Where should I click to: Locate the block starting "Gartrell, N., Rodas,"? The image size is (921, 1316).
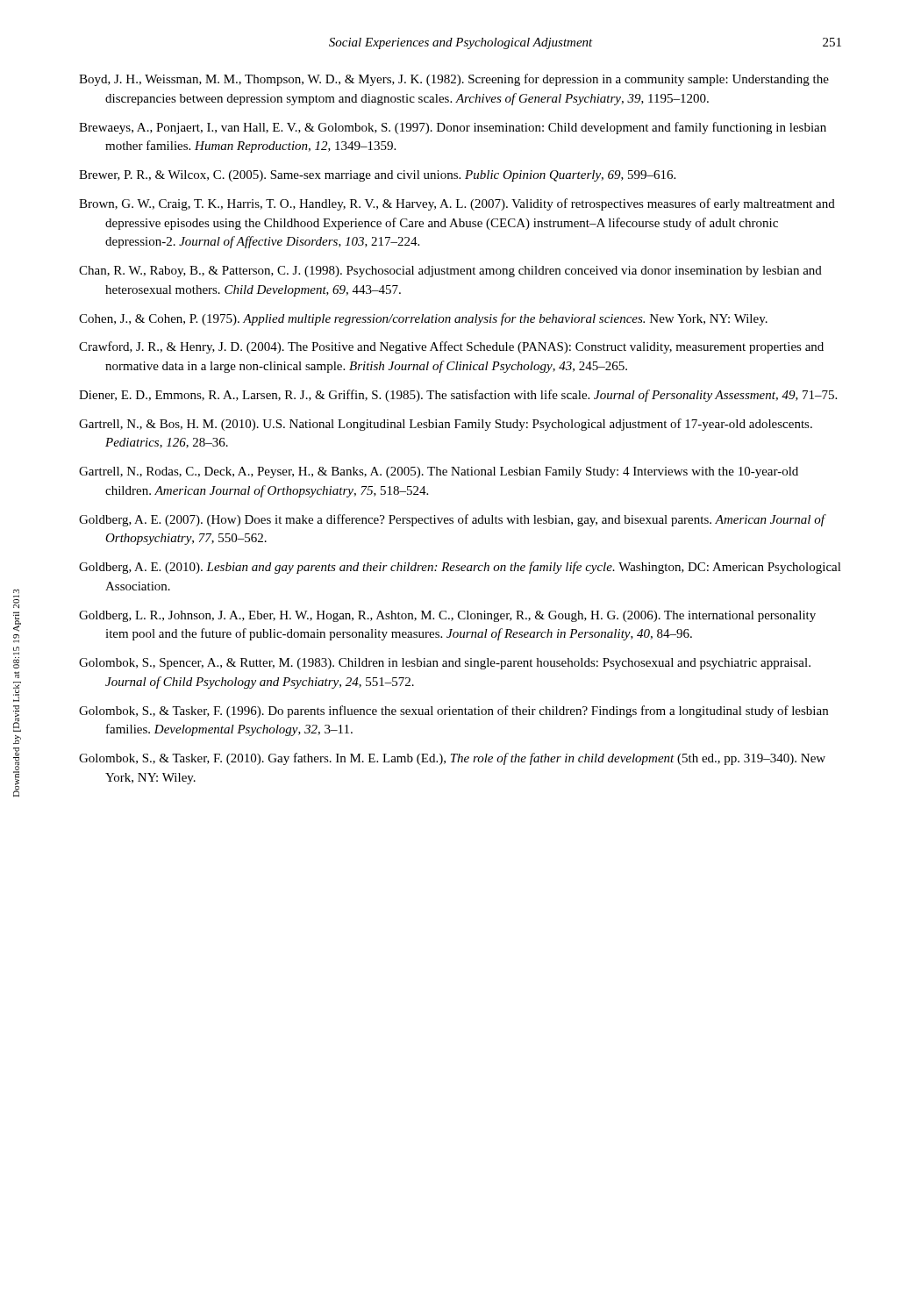tap(460, 481)
